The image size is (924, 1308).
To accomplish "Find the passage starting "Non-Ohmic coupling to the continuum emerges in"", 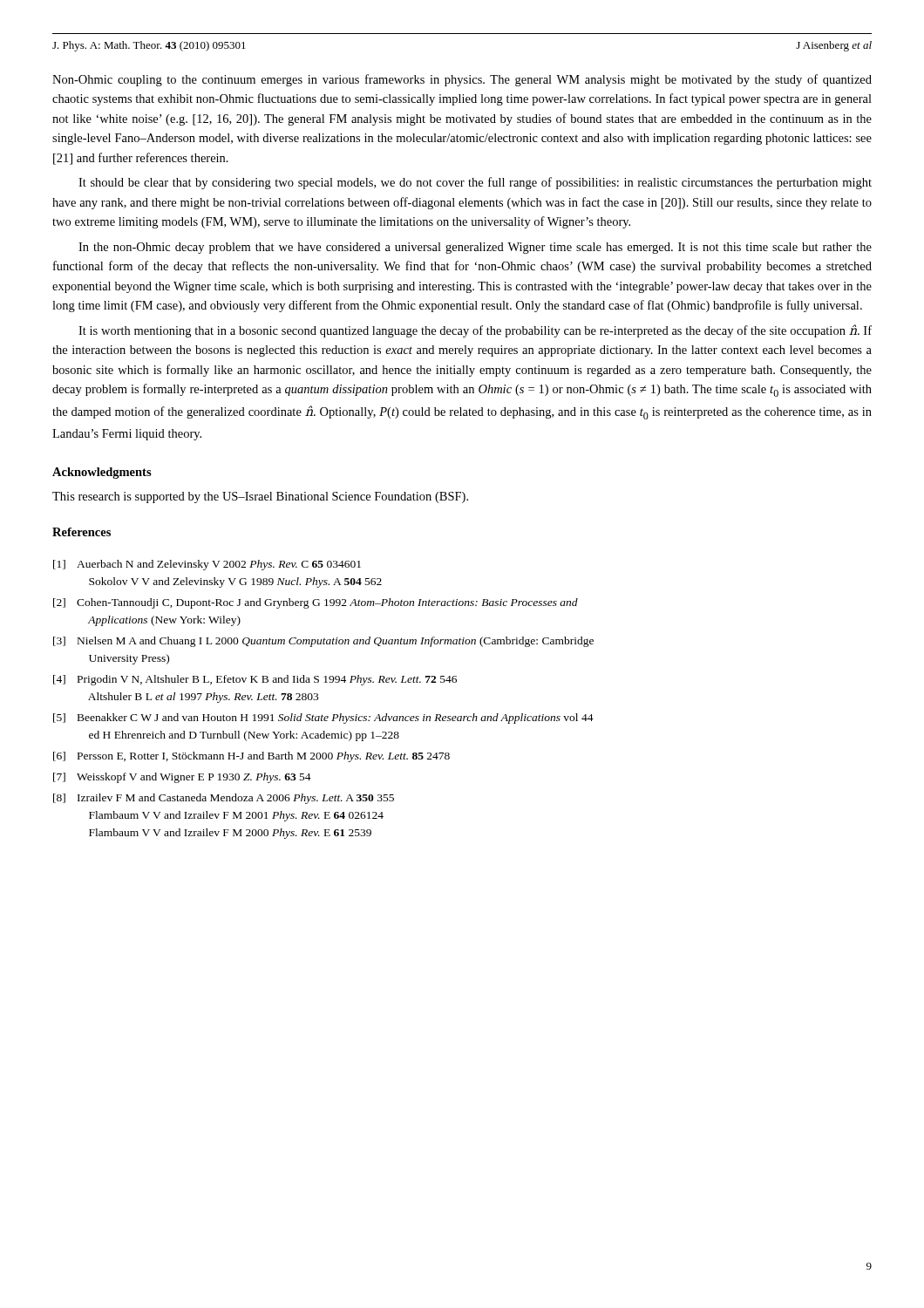I will click(x=462, y=119).
